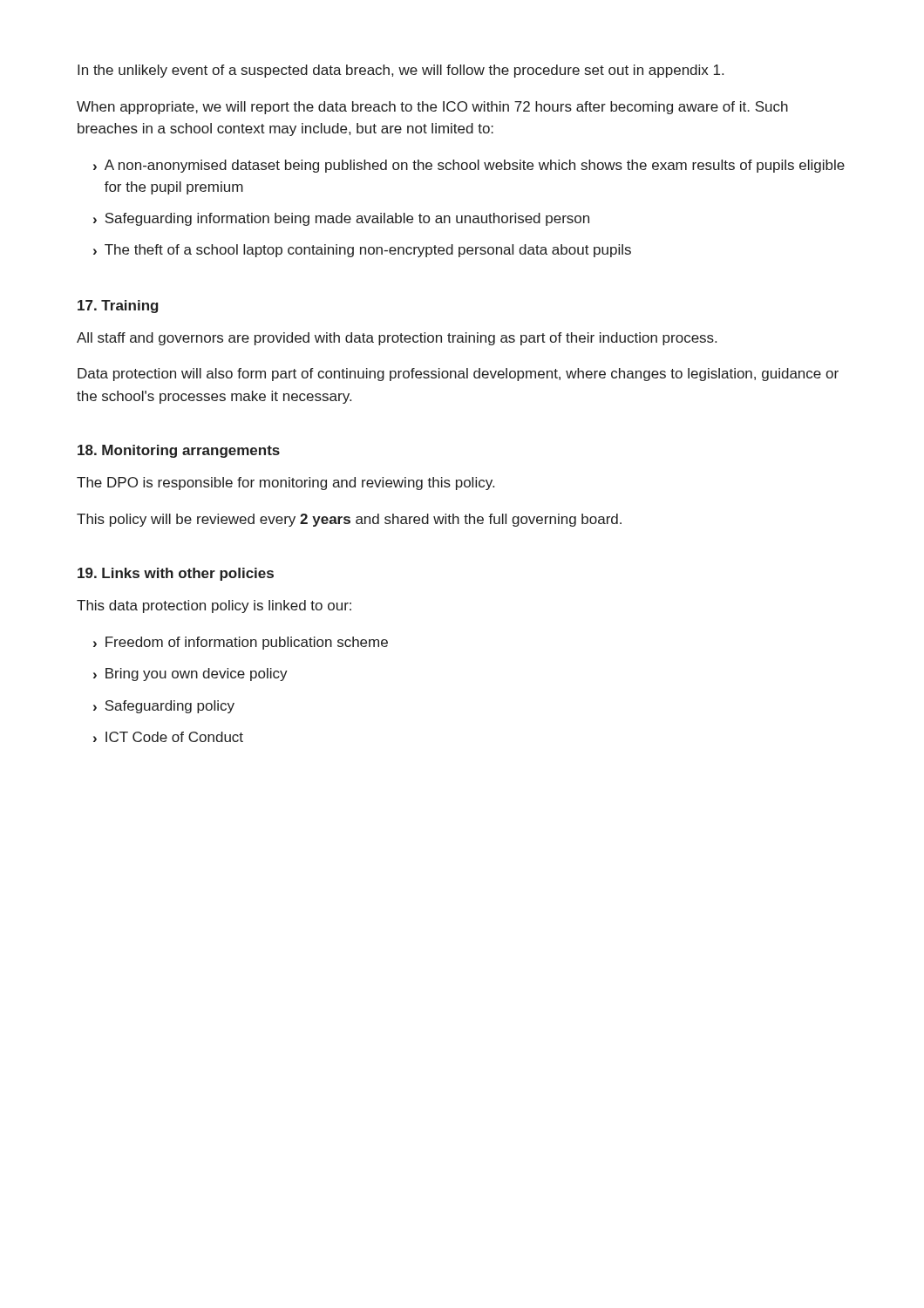Locate the text "18. Monitoring arrangements"

(x=178, y=450)
